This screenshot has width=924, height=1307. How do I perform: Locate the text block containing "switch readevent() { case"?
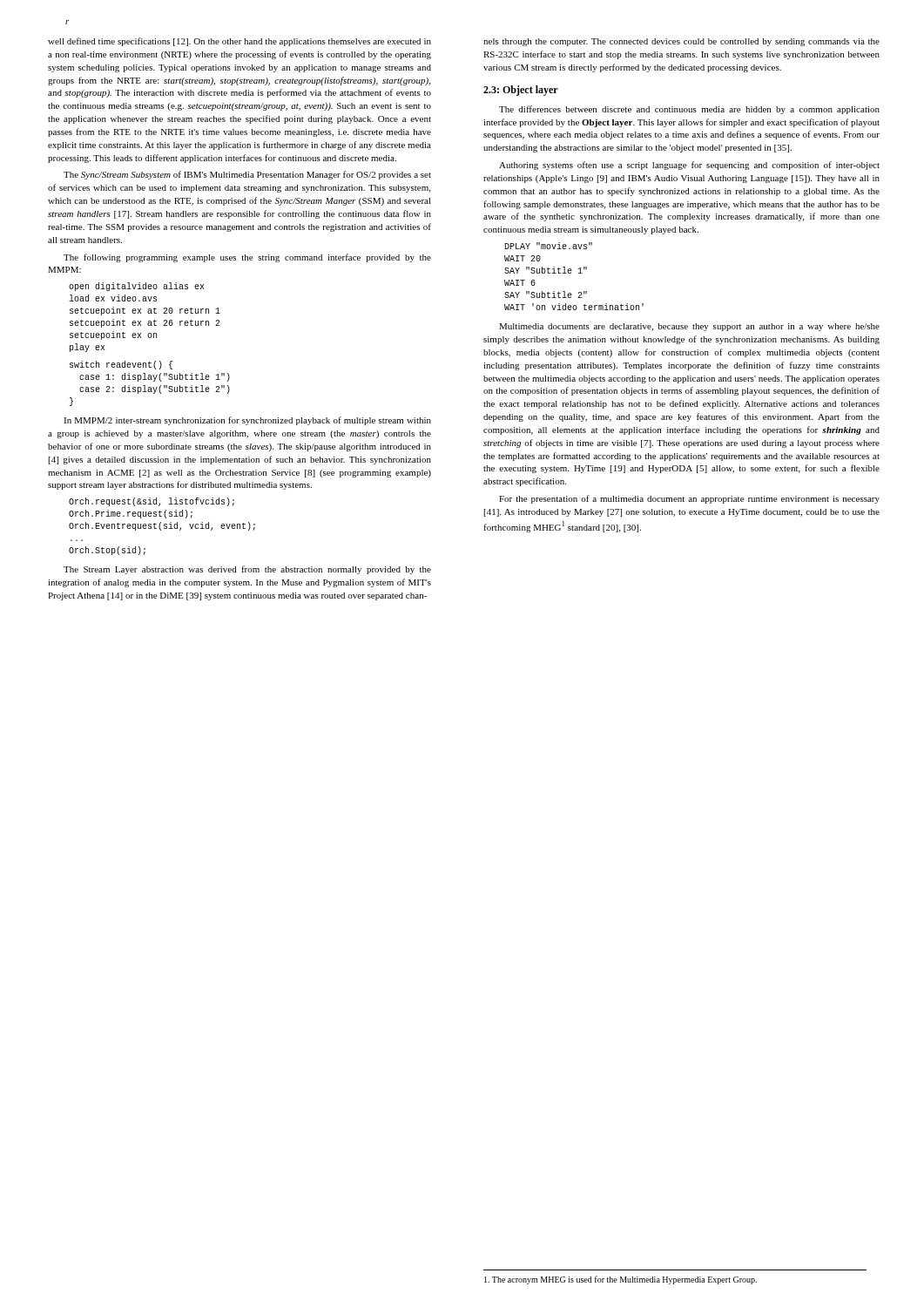pos(121,365)
